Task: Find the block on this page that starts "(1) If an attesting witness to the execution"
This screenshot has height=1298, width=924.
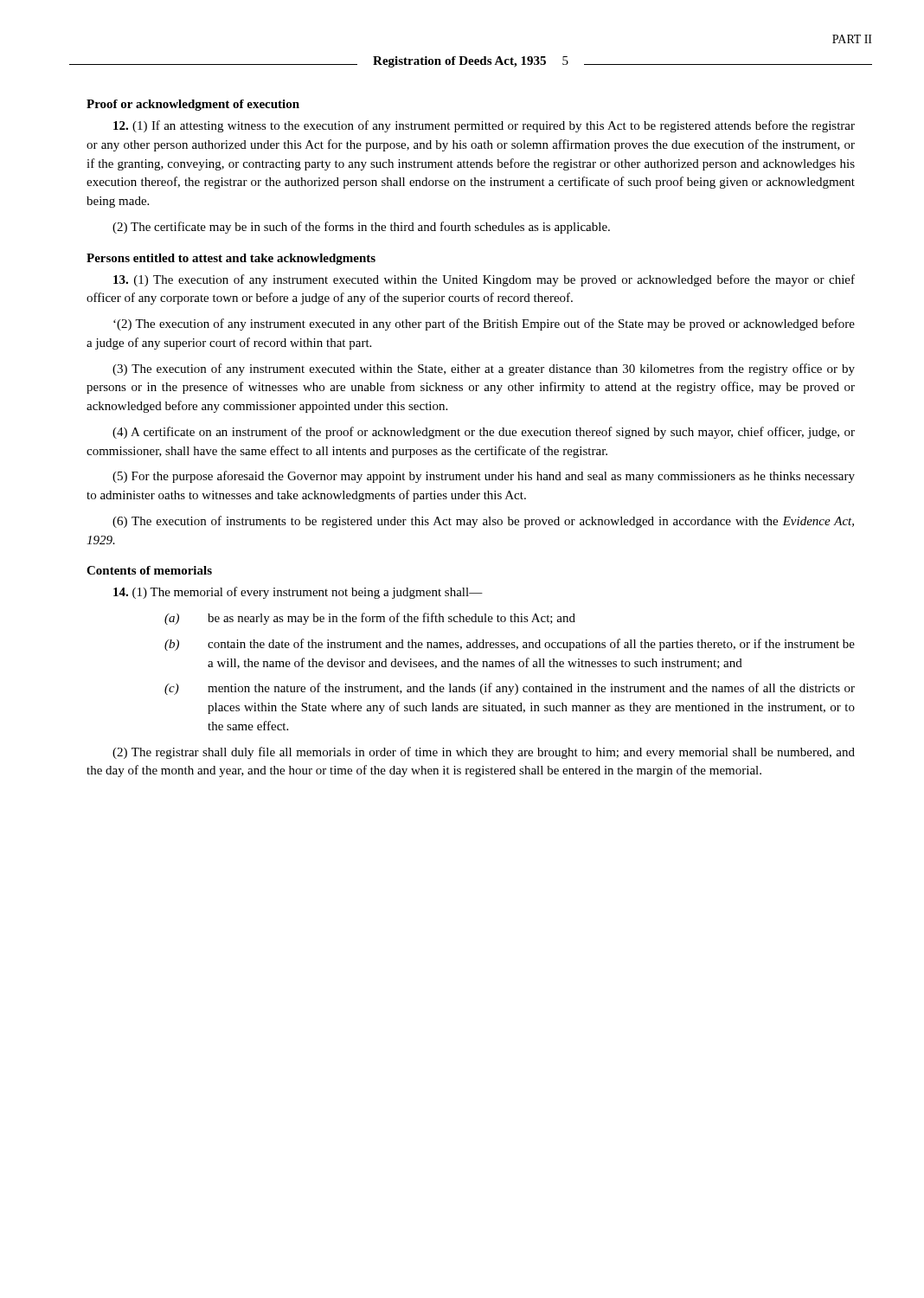Action: tap(471, 163)
